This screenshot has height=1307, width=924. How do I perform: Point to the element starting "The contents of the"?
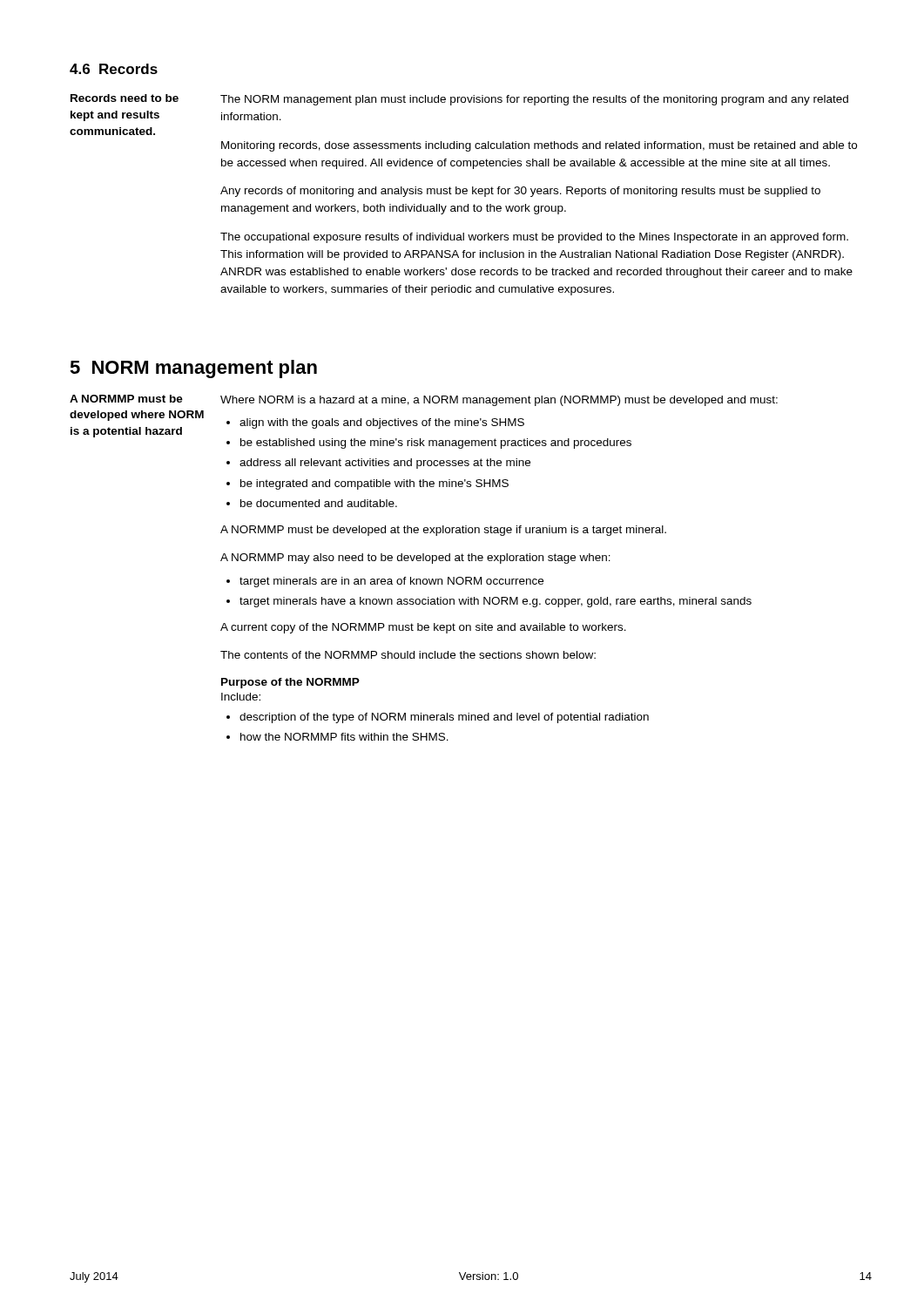408,655
